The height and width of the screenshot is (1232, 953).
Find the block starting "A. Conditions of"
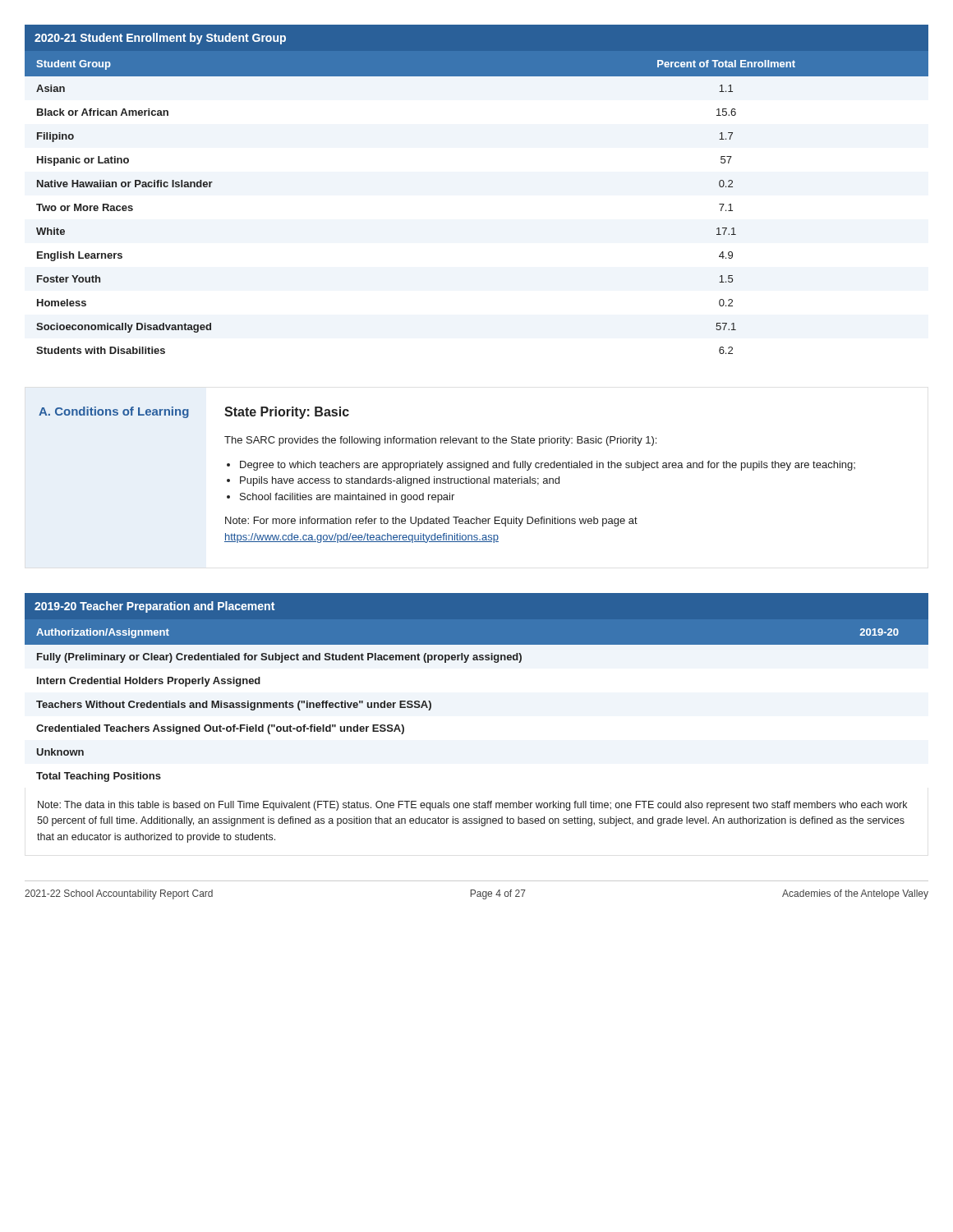click(114, 411)
